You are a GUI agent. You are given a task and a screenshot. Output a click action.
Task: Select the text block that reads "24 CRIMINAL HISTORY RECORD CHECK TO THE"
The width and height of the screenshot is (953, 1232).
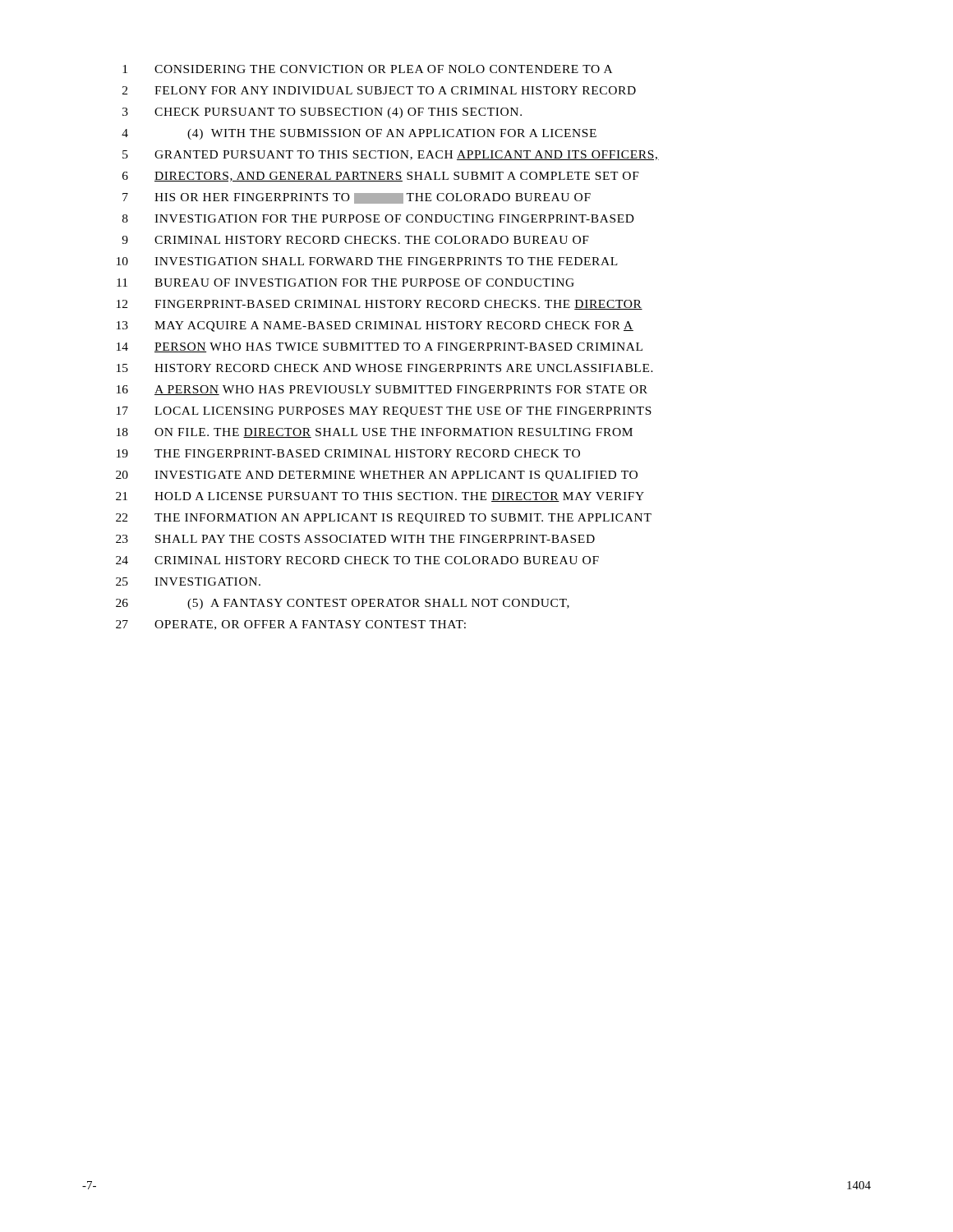click(348, 560)
